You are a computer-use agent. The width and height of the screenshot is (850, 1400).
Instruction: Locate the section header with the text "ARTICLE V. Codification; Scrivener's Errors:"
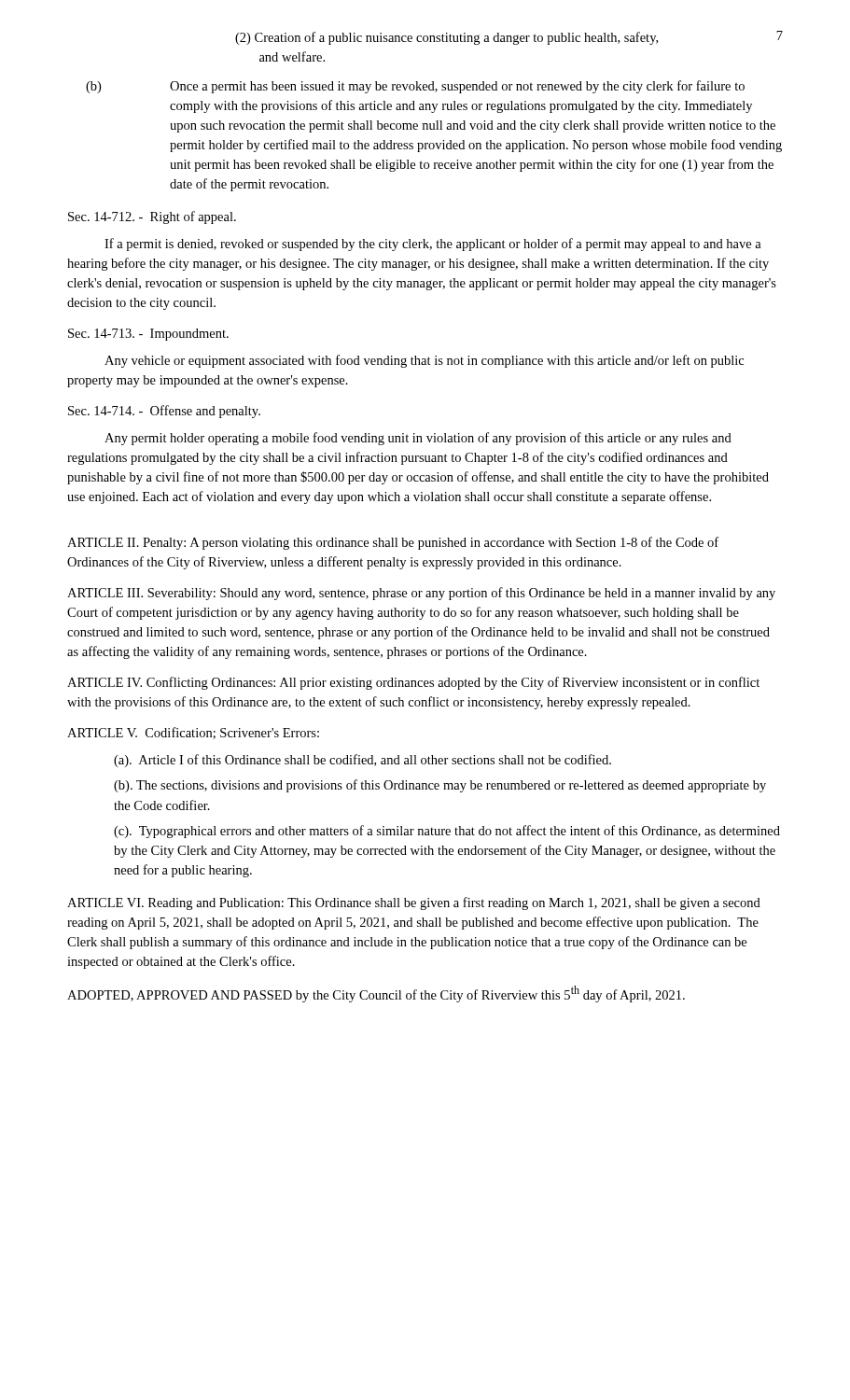click(194, 733)
